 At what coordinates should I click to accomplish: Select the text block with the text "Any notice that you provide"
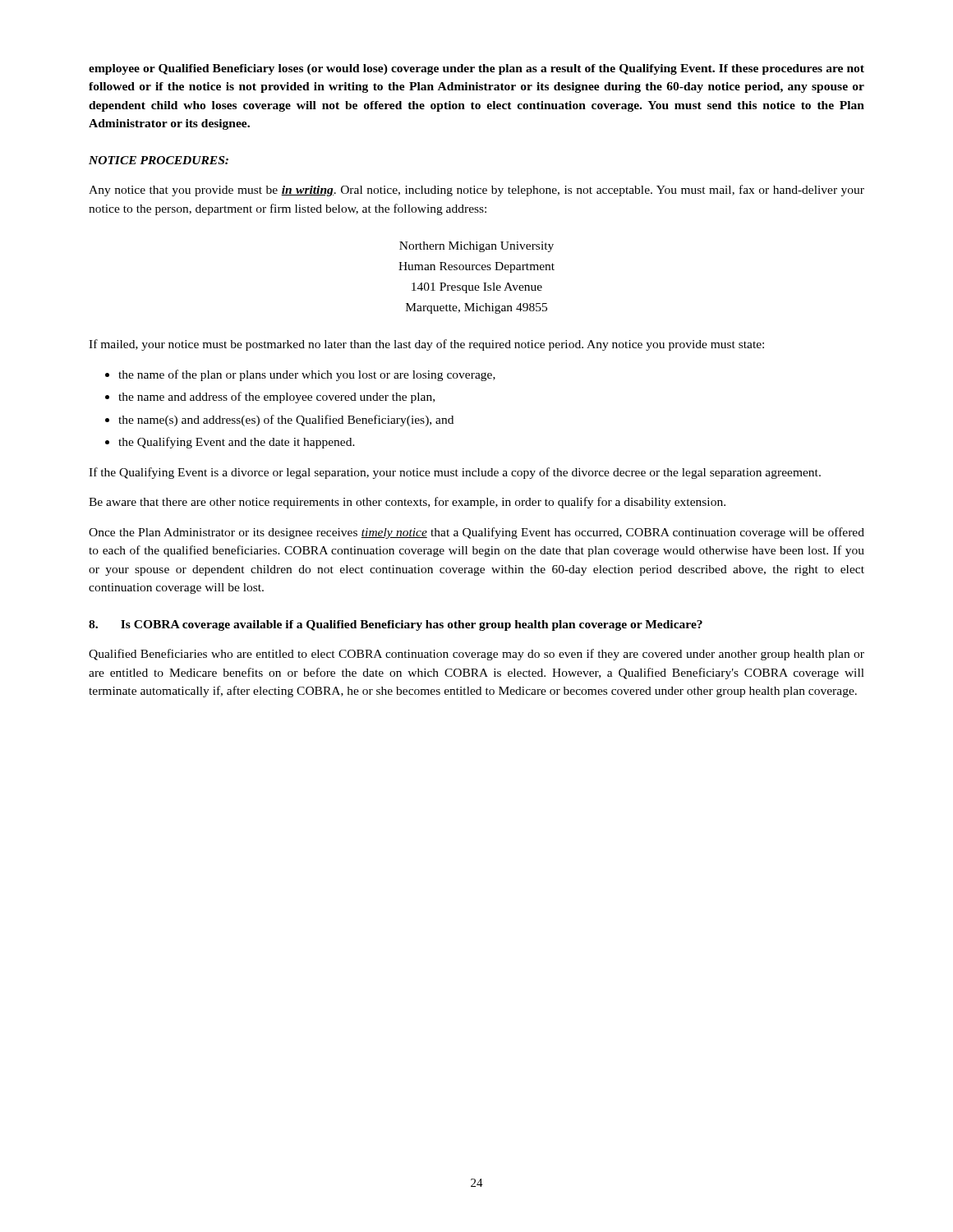pyautogui.click(x=476, y=199)
